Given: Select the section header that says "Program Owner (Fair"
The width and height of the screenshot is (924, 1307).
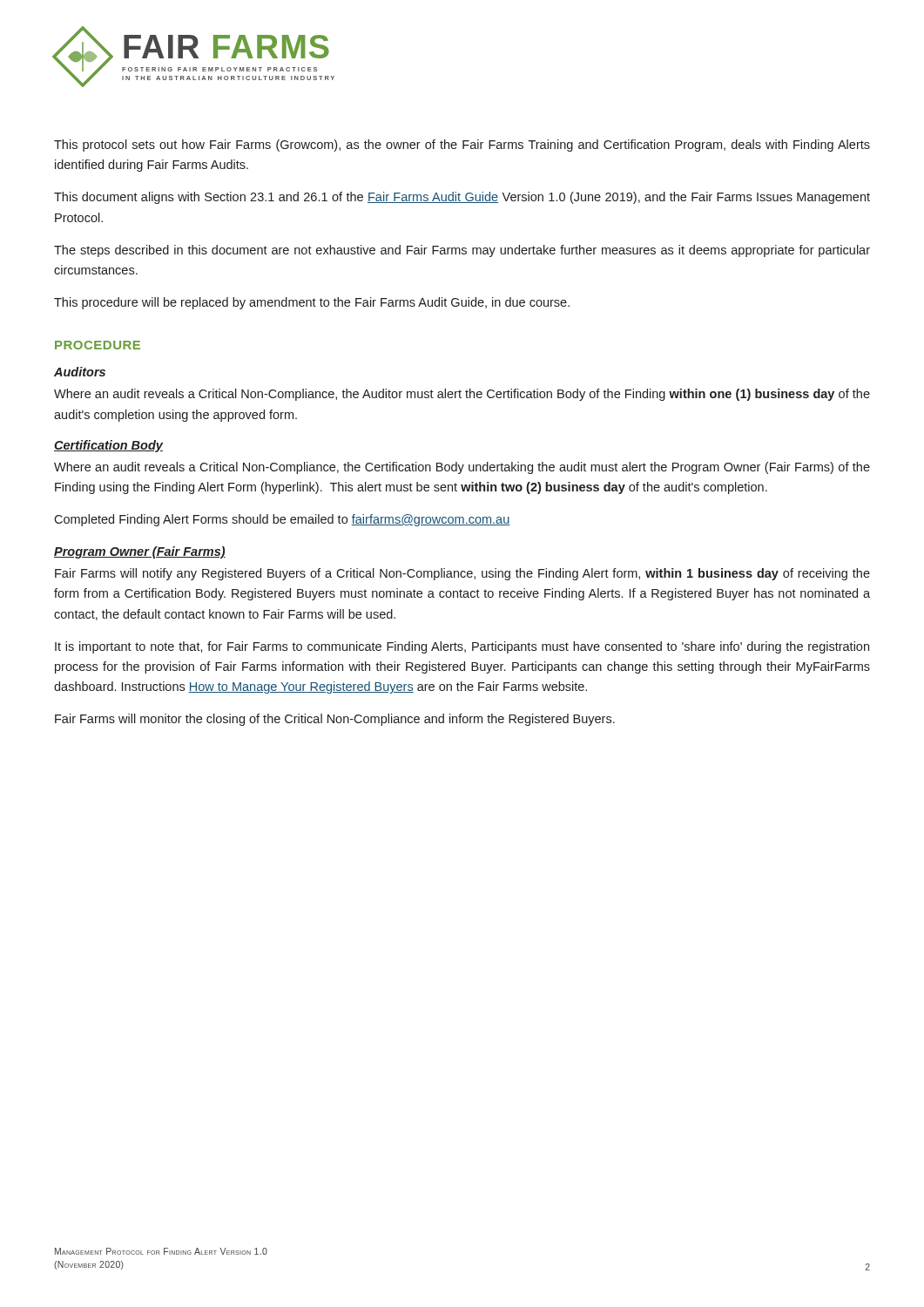Looking at the screenshot, I should point(140,552).
